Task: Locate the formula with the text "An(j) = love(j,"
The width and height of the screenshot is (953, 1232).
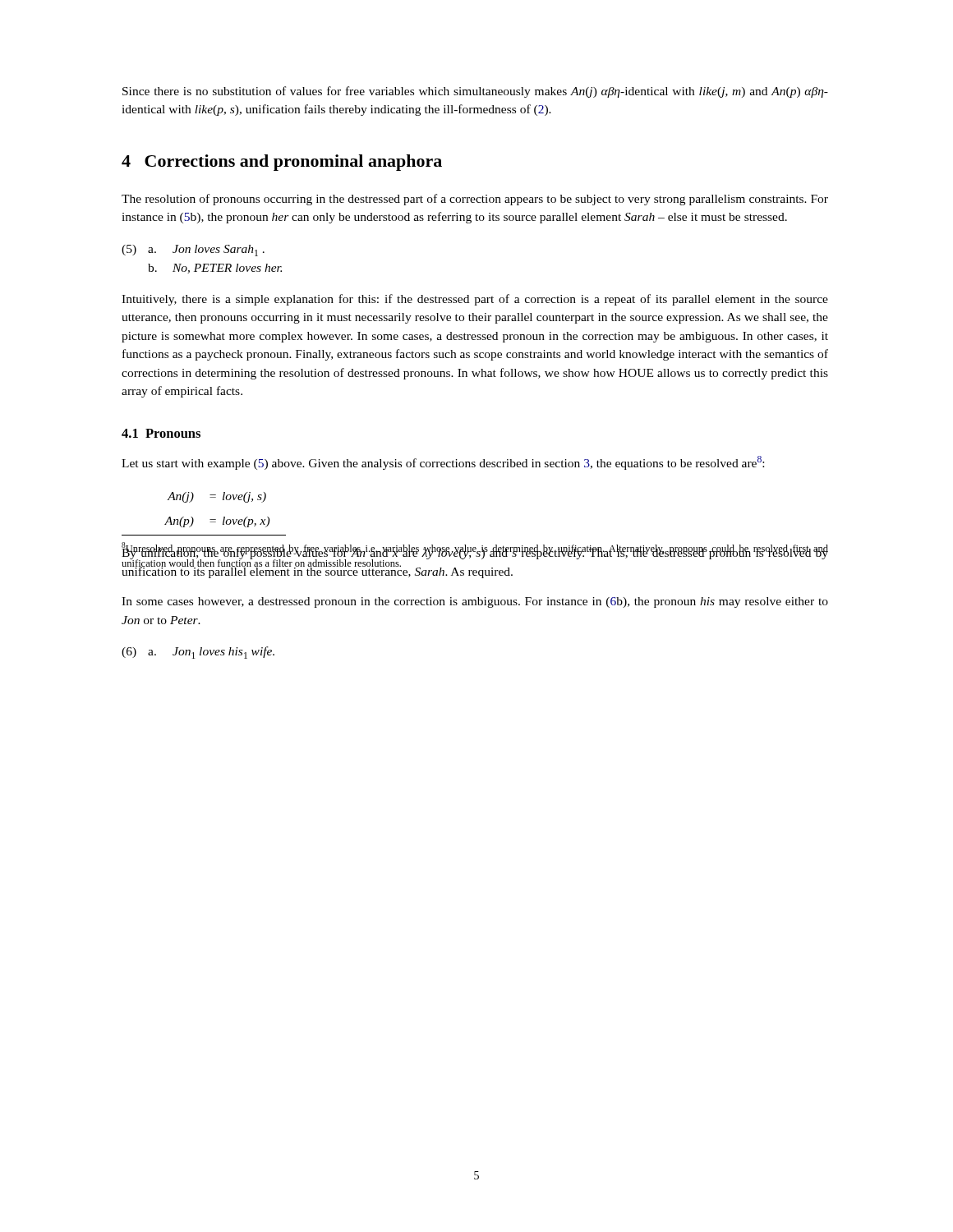Action: tap(216, 497)
